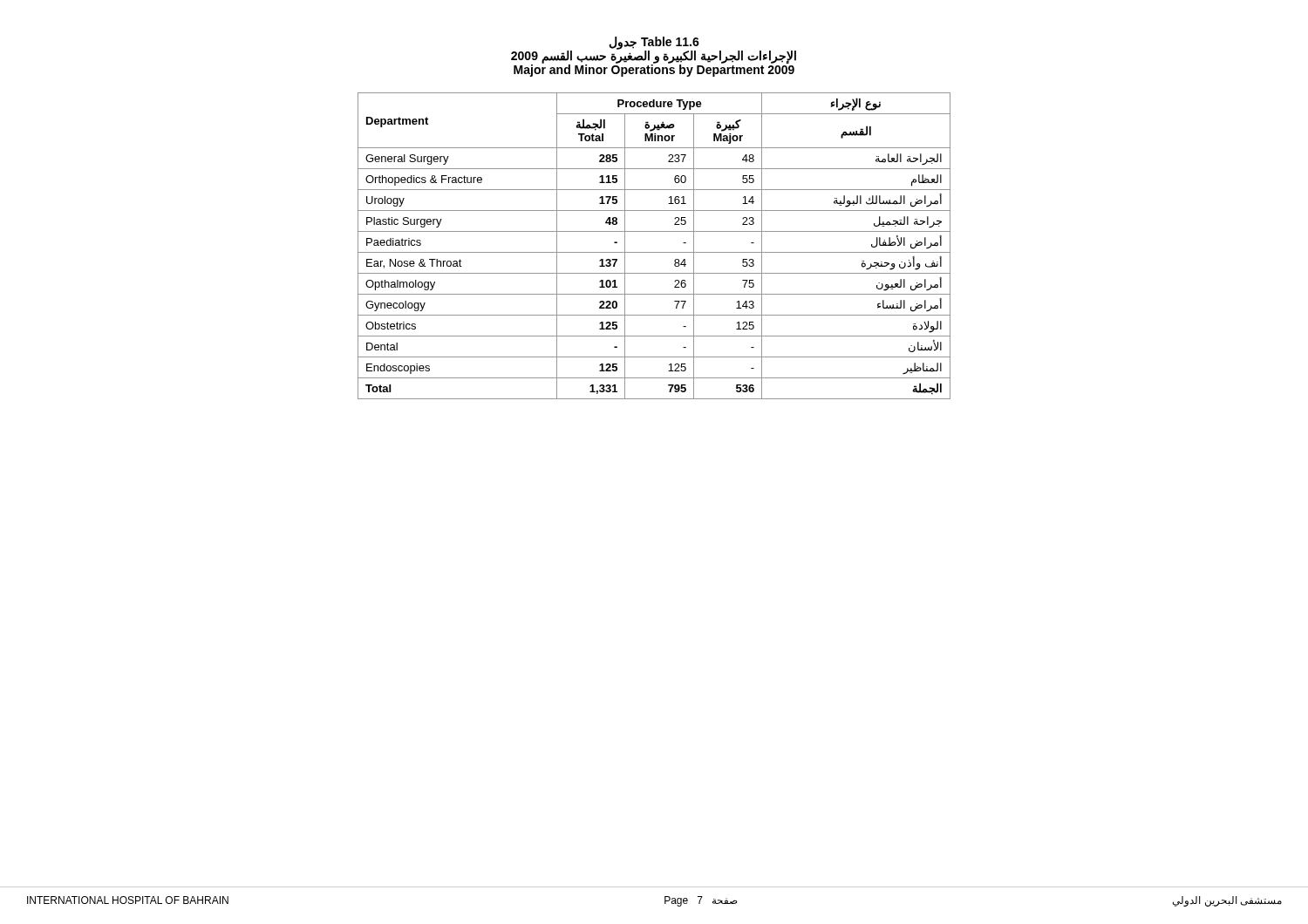Viewport: 1308px width, 924px height.
Task: Select a table
Action: click(x=654, y=246)
